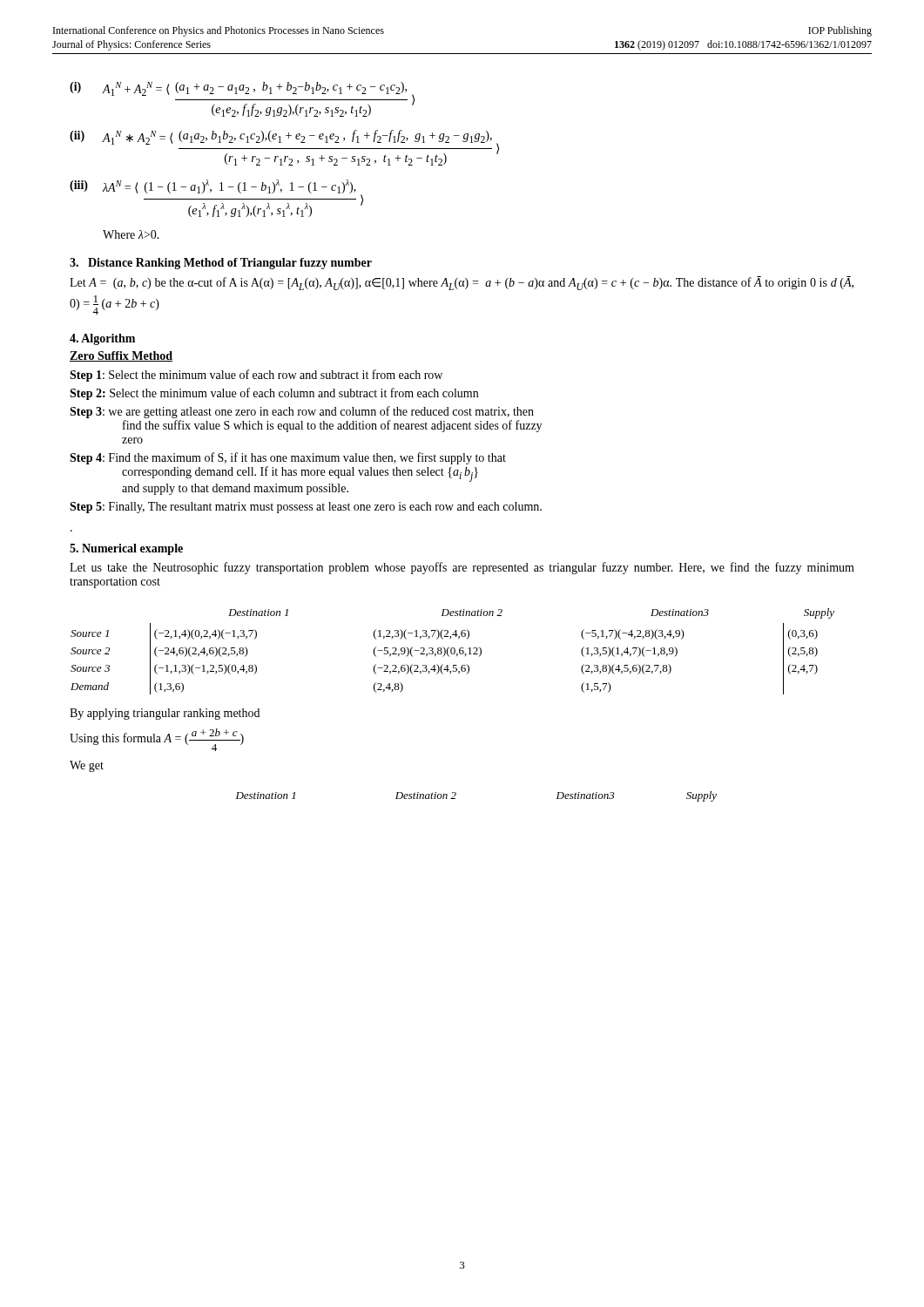The height and width of the screenshot is (1307, 924).
Task: Locate the text "By applying triangular ranking method"
Action: pos(165,713)
